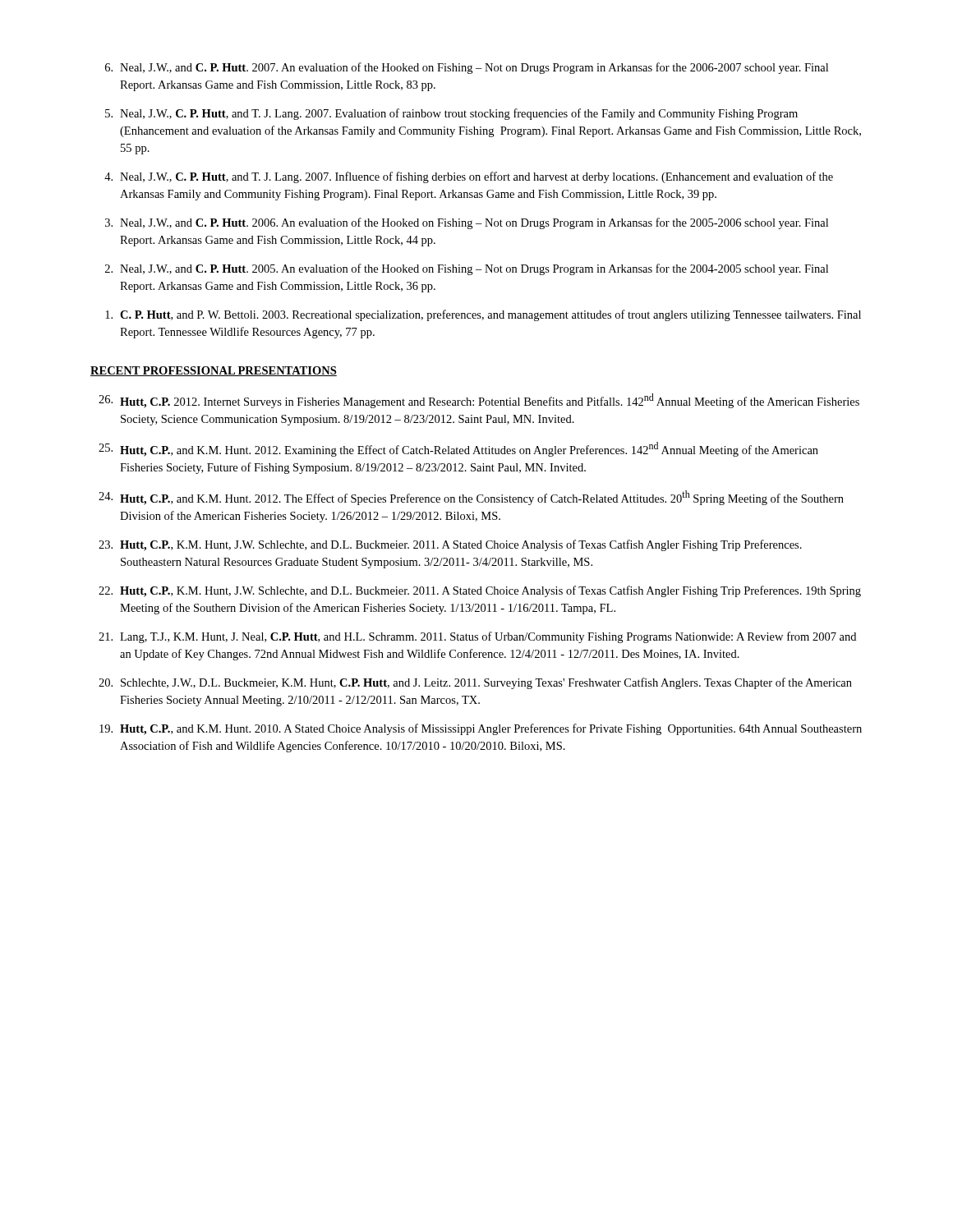Click on the list item with the text "4. Neal, J.W., C. P. Hutt,"
This screenshot has width=953, height=1232.
[x=476, y=186]
